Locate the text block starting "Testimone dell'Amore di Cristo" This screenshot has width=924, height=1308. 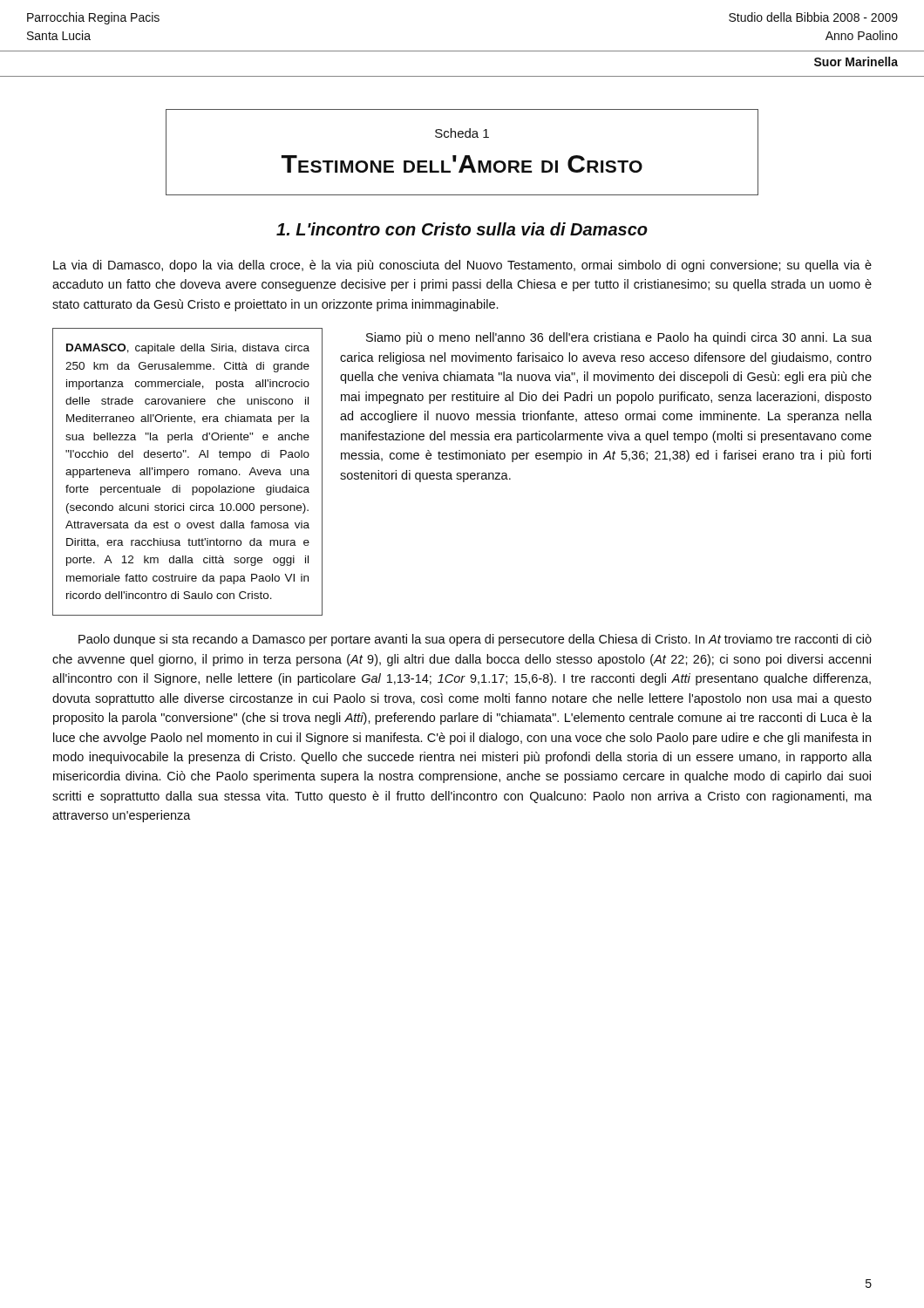[x=462, y=164]
